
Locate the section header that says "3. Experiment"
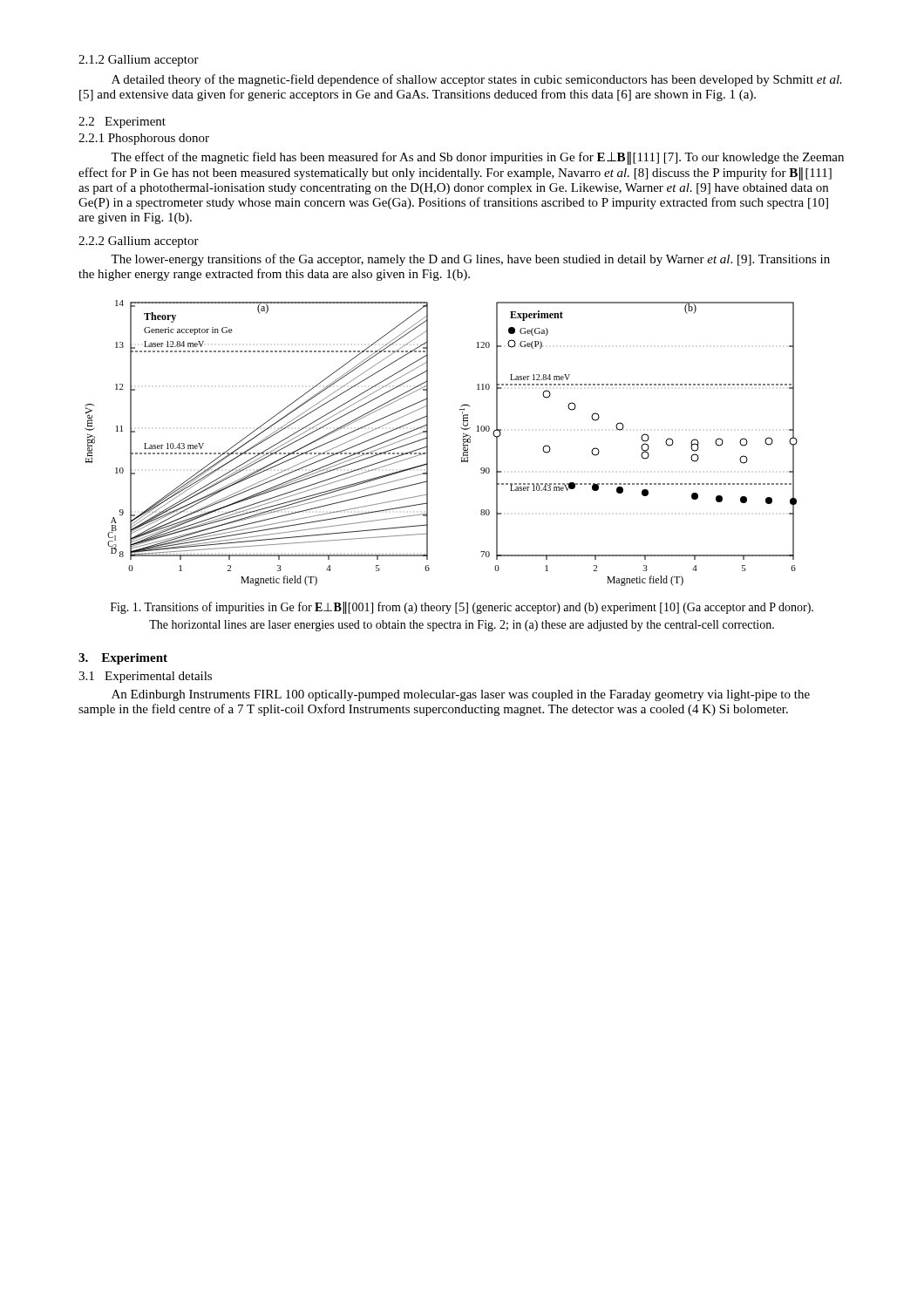(x=123, y=657)
